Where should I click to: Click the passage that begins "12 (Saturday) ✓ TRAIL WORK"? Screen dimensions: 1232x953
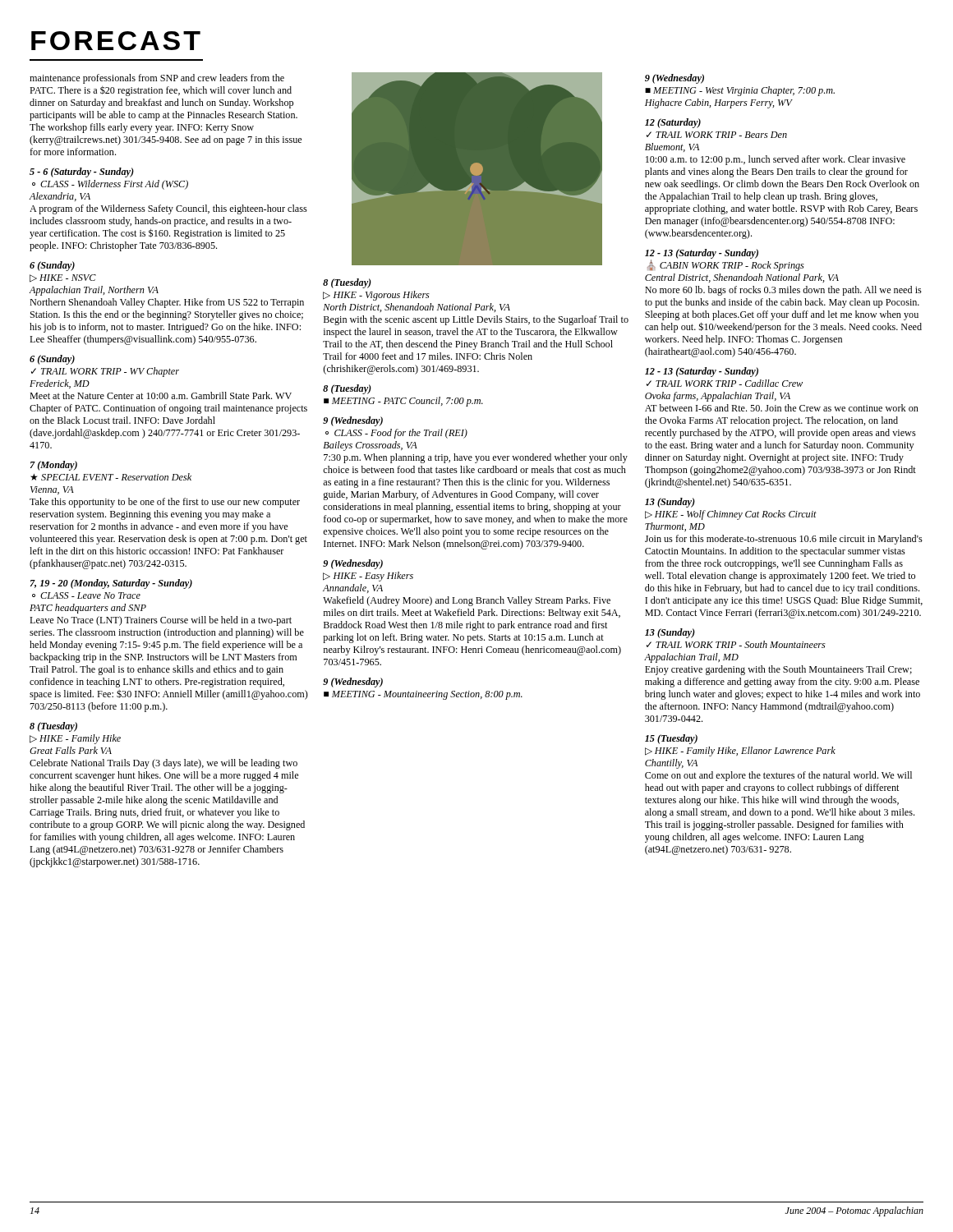click(784, 178)
